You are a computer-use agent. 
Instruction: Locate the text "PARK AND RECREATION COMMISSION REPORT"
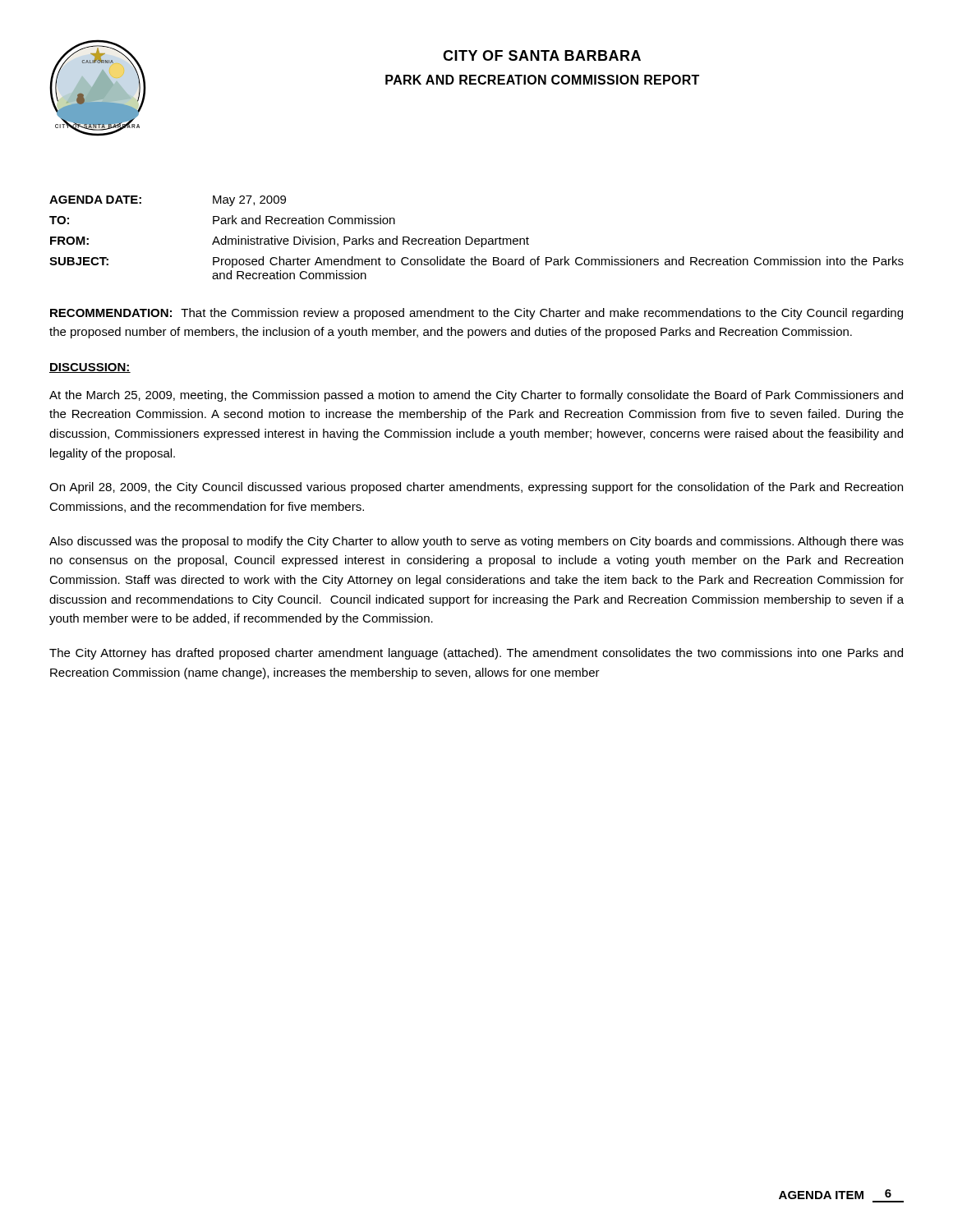pos(542,80)
